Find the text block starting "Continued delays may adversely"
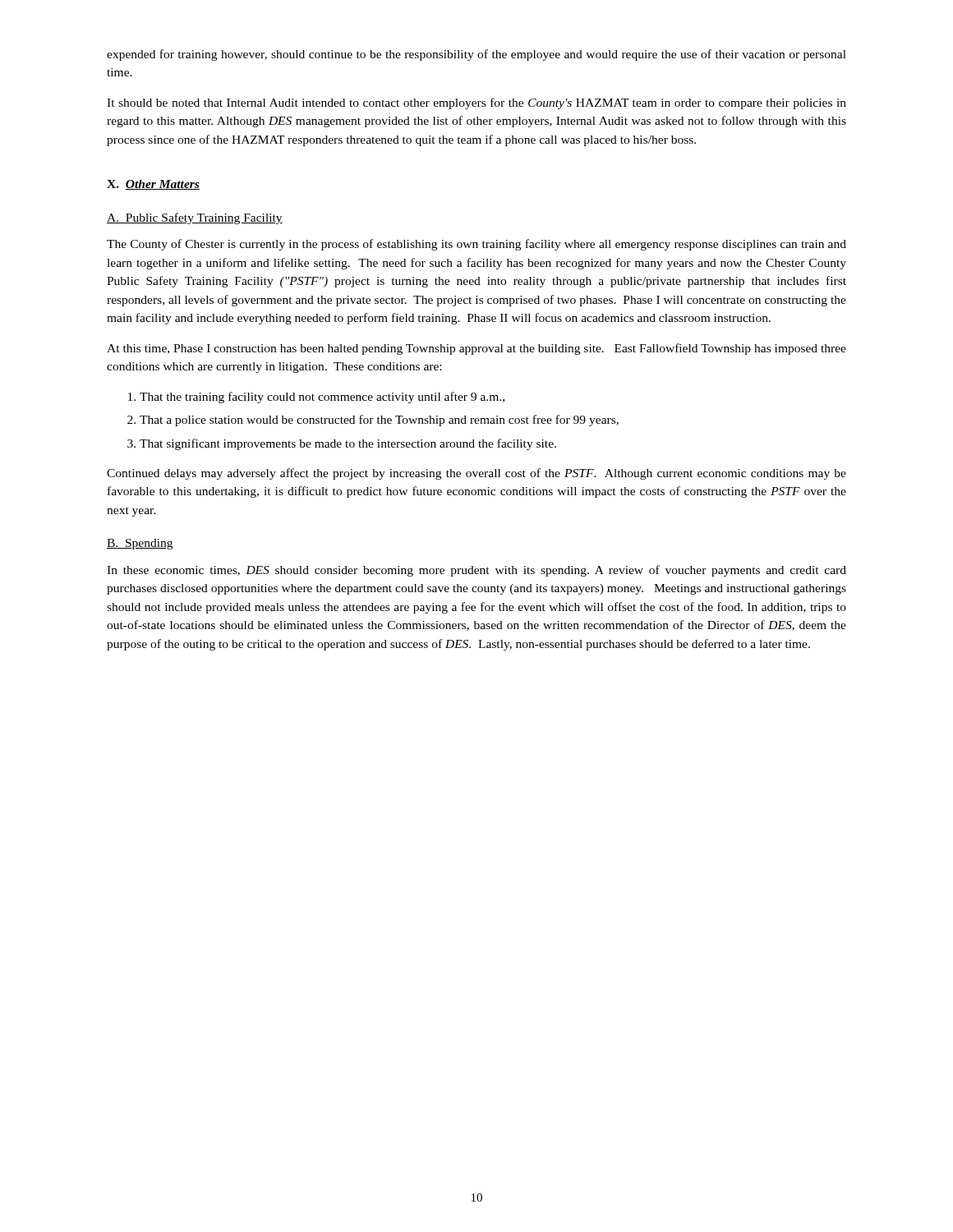Image resolution: width=953 pixels, height=1232 pixels. pyautogui.click(x=476, y=492)
